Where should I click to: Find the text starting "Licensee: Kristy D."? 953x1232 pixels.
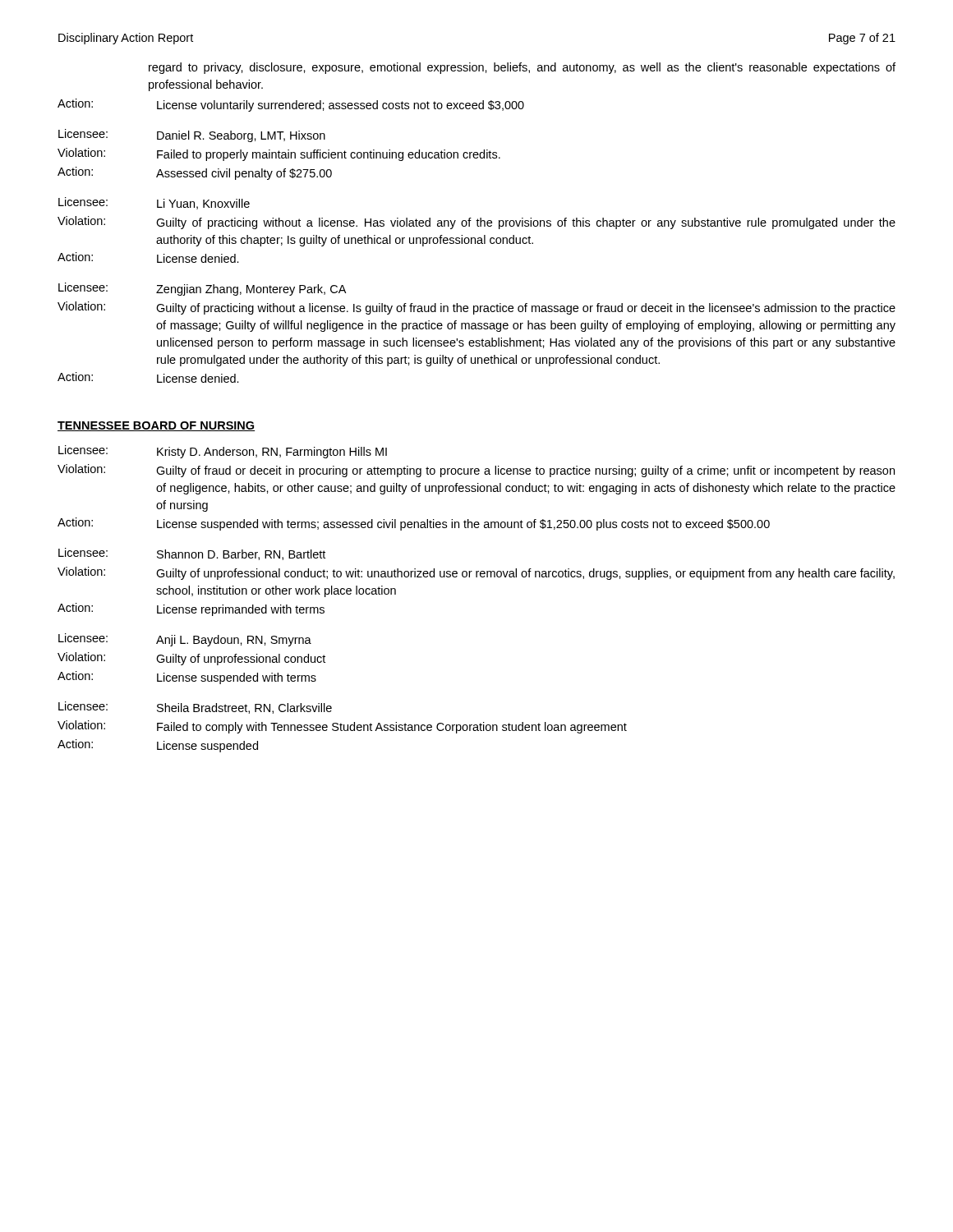click(476, 489)
